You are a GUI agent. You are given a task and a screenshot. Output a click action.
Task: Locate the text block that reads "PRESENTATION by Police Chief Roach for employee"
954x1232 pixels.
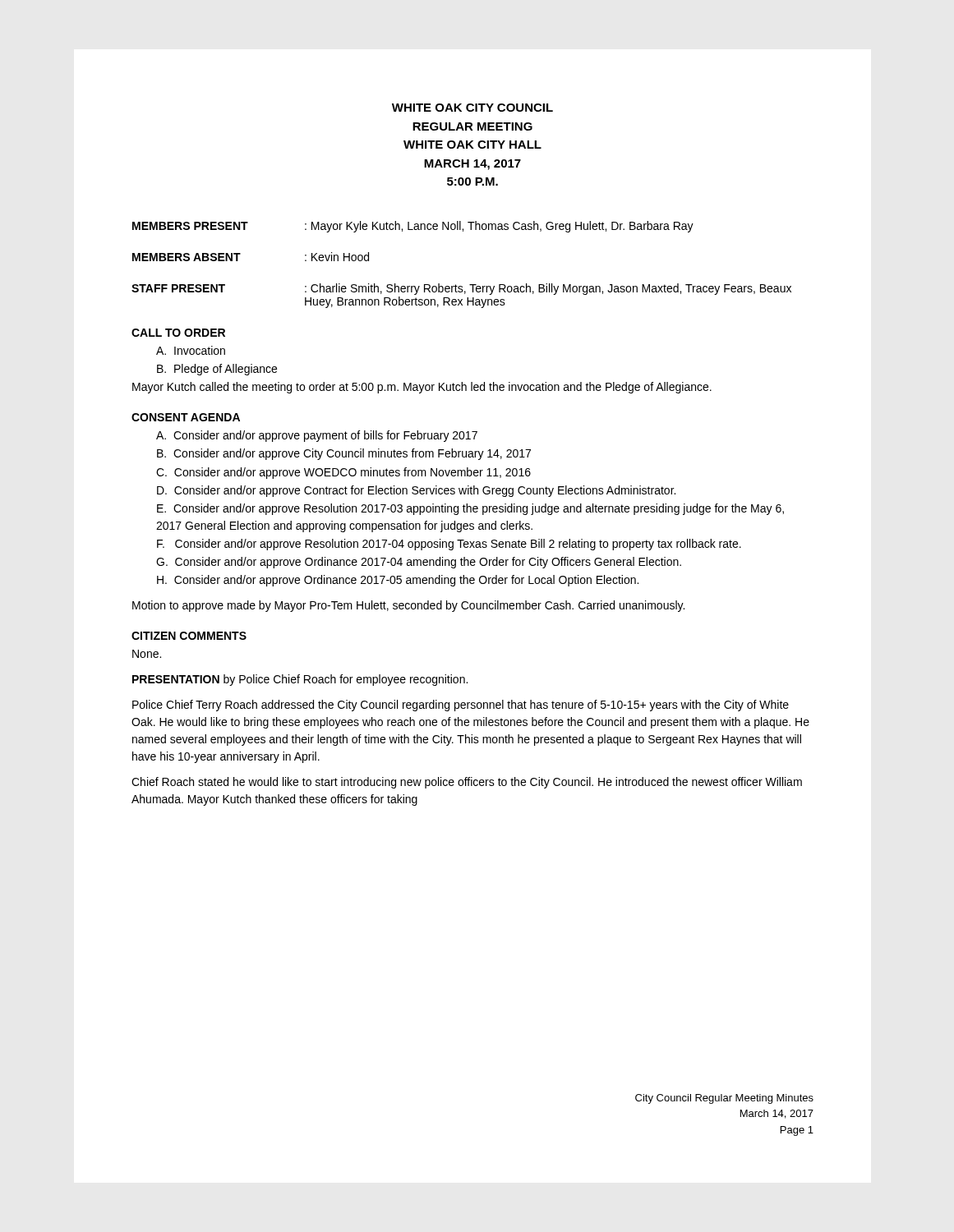(300, 679)
